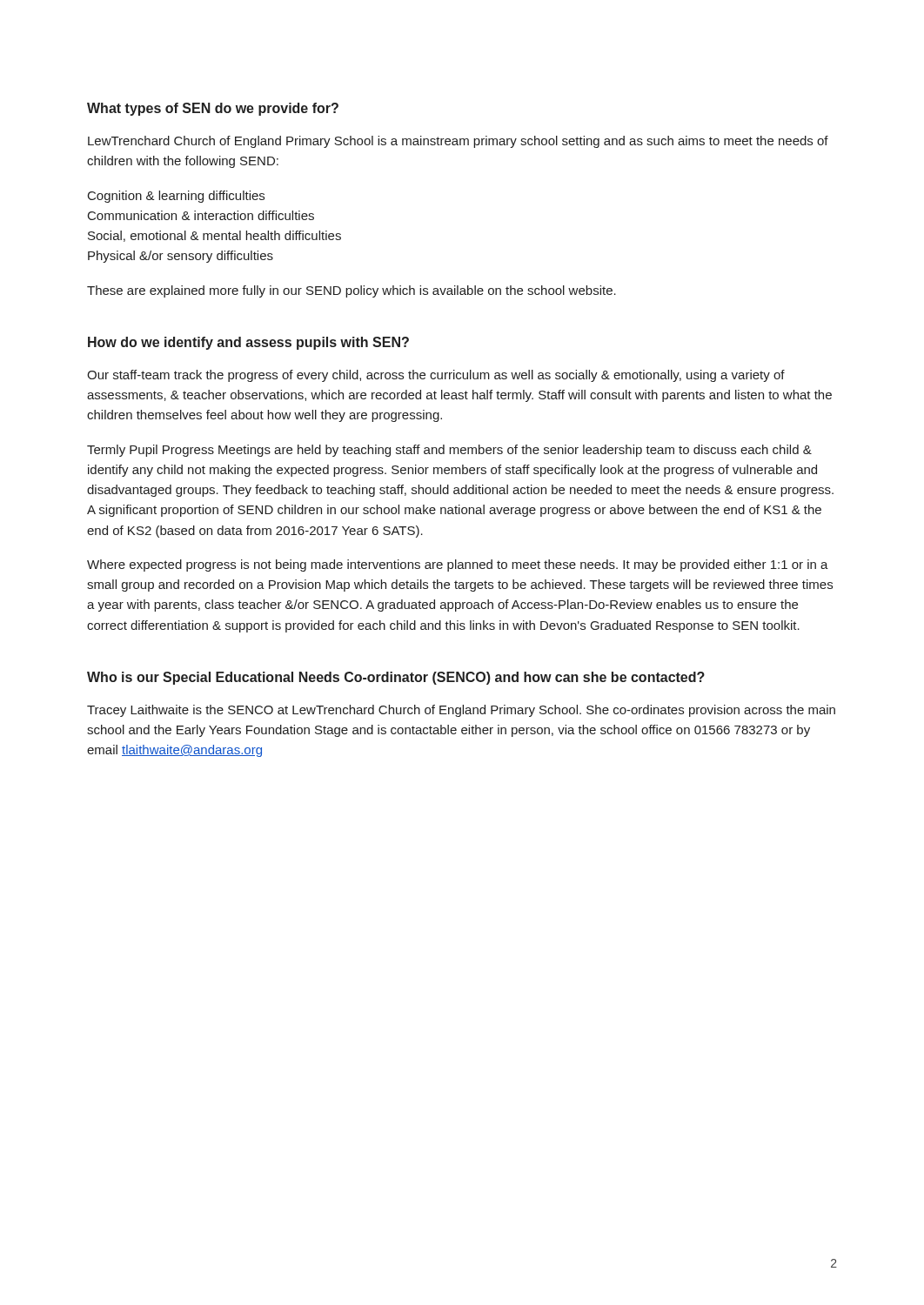Select the passage starting "Where expected progress is"
The image size is (924, 1305).
click(460, 594)
